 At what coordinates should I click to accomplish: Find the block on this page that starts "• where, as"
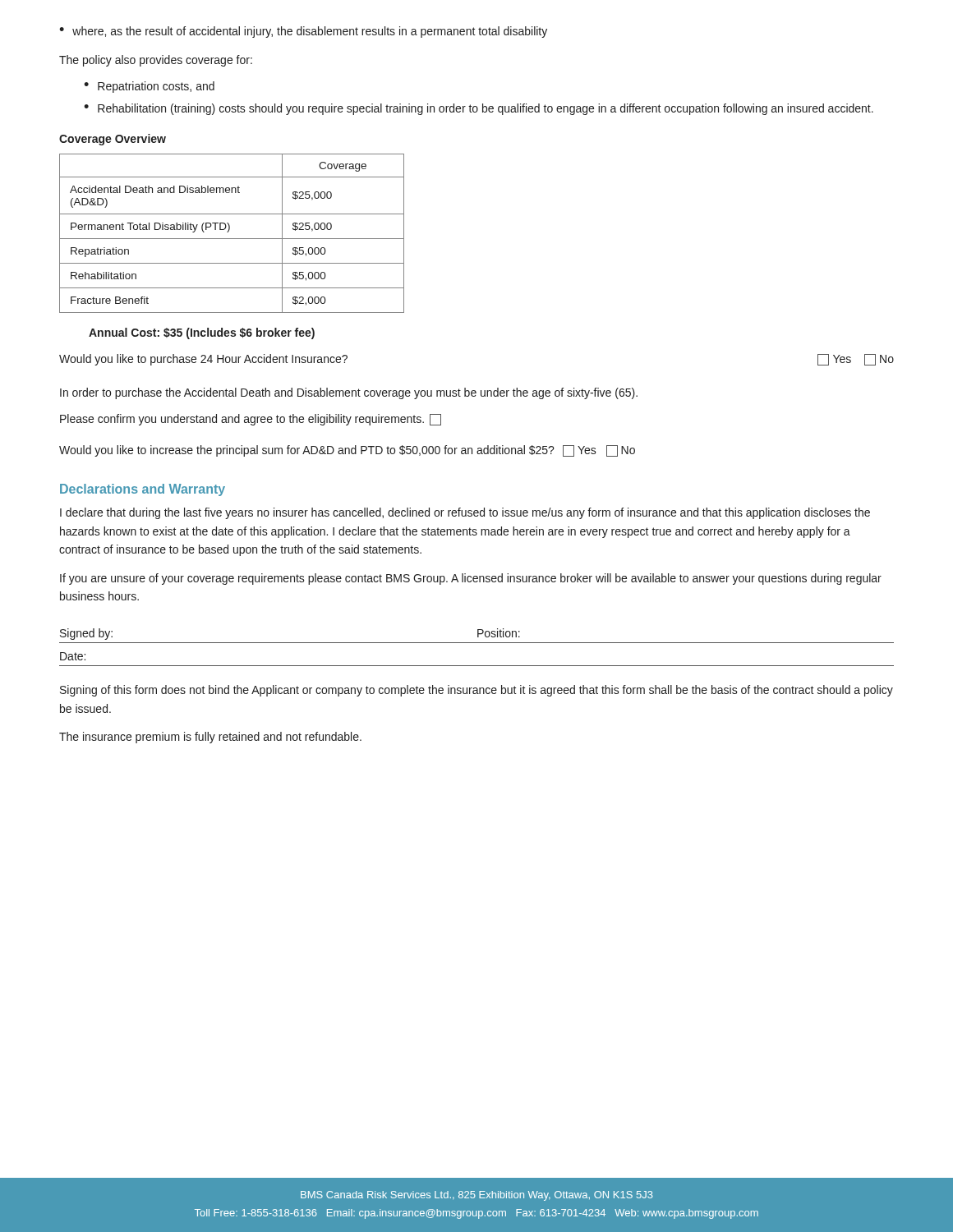pyautogui.click(x=303, y=32)
